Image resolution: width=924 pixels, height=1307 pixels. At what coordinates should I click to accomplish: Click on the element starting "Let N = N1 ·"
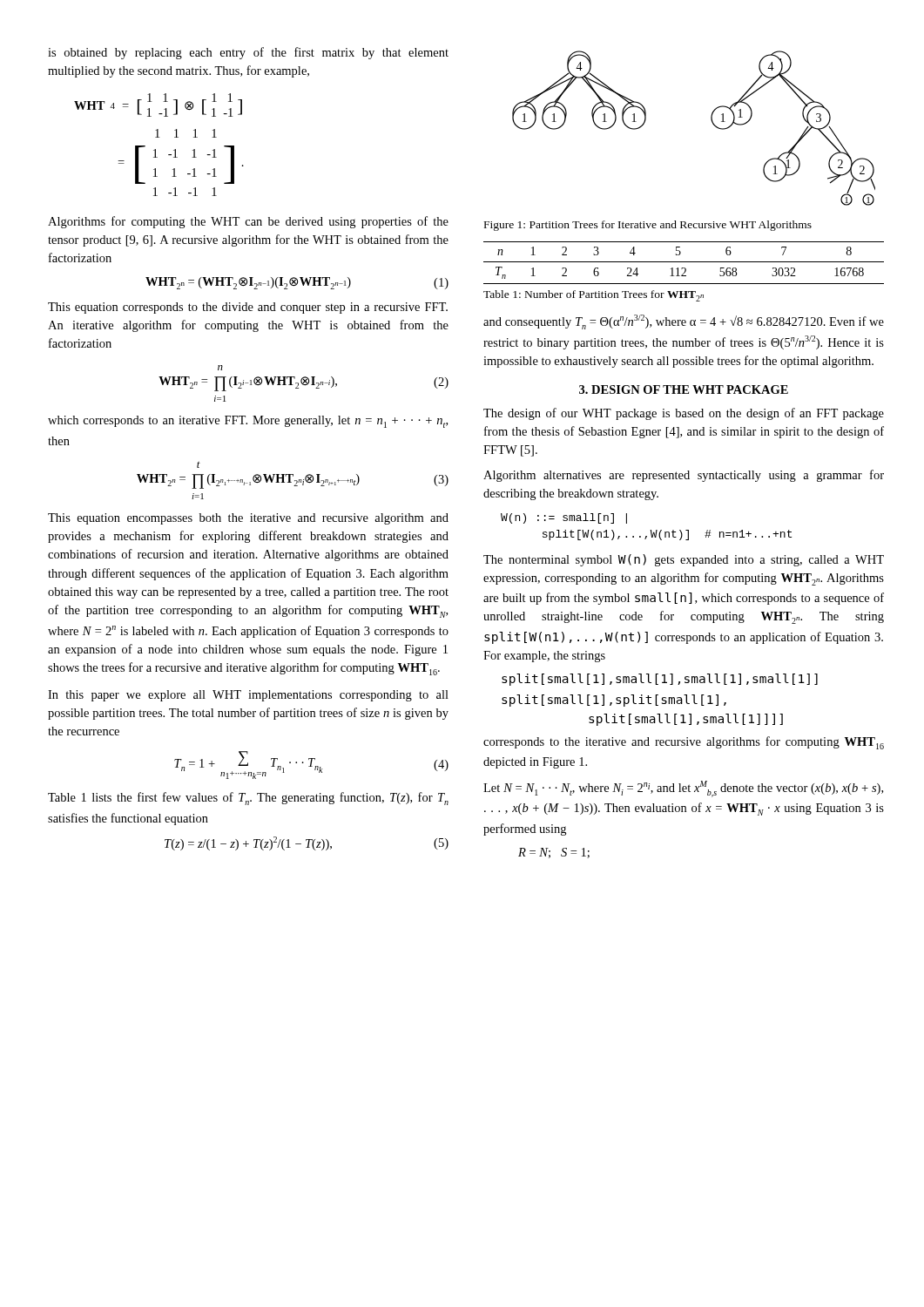tap(684, 808)
